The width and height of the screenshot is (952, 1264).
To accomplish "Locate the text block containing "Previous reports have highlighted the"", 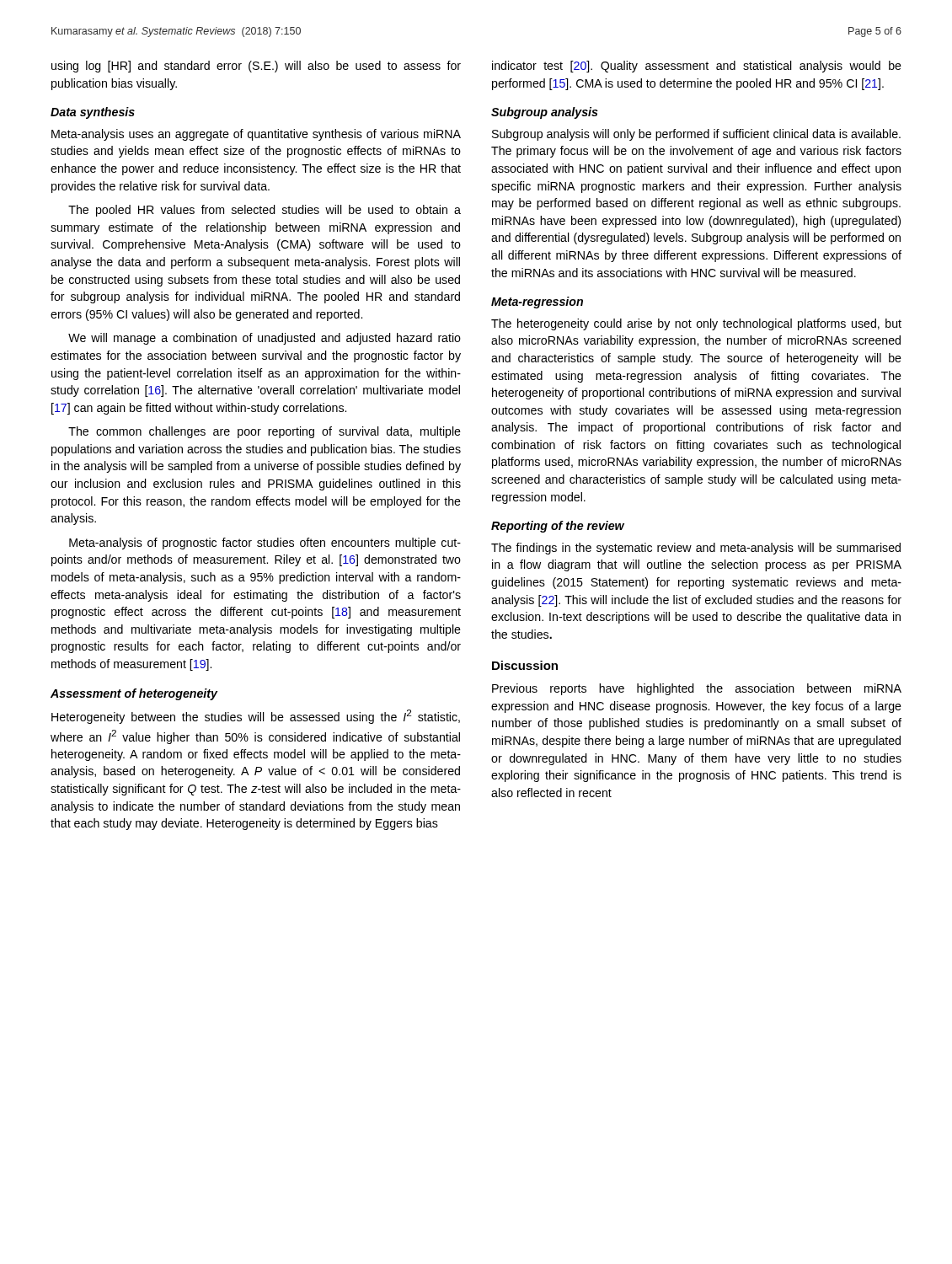I will [696, 741].
